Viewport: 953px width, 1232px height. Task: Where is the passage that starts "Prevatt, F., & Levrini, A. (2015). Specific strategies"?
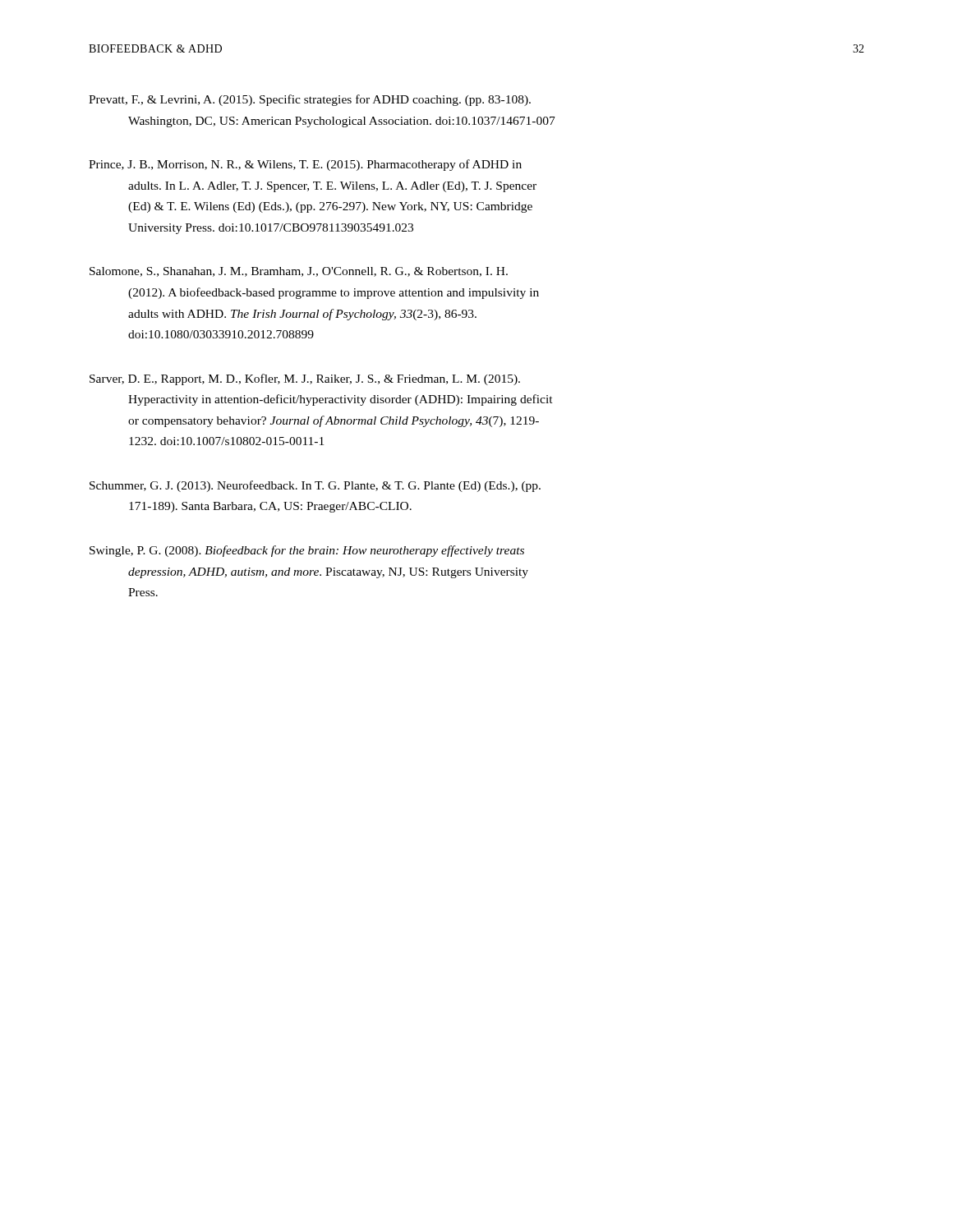pos(476,110)
